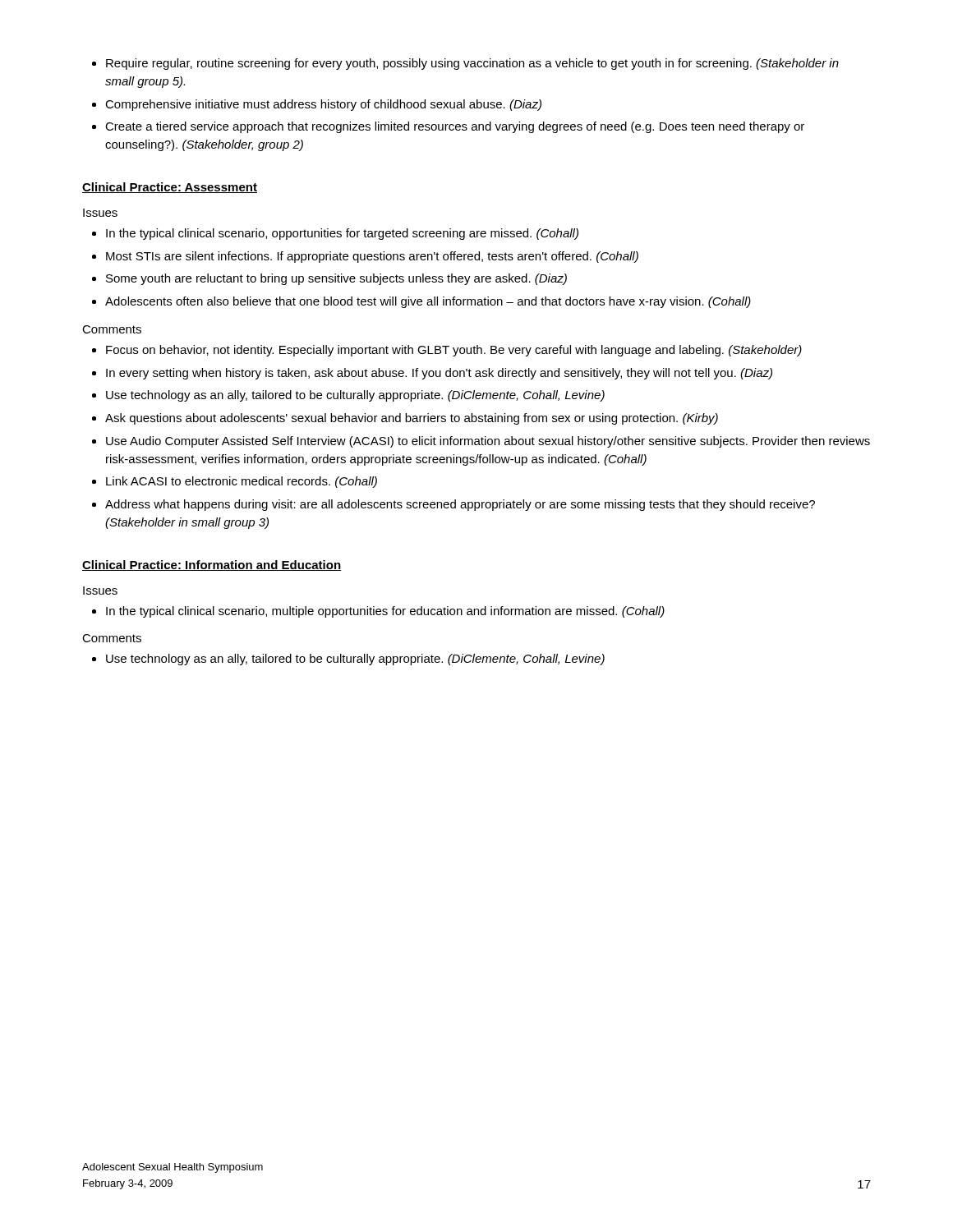Image resolution: width=953 pixels, height=1232 pixels.
Task: Locate the block of text that opens with "Address what happens"
Action: (x=488, y=513)
